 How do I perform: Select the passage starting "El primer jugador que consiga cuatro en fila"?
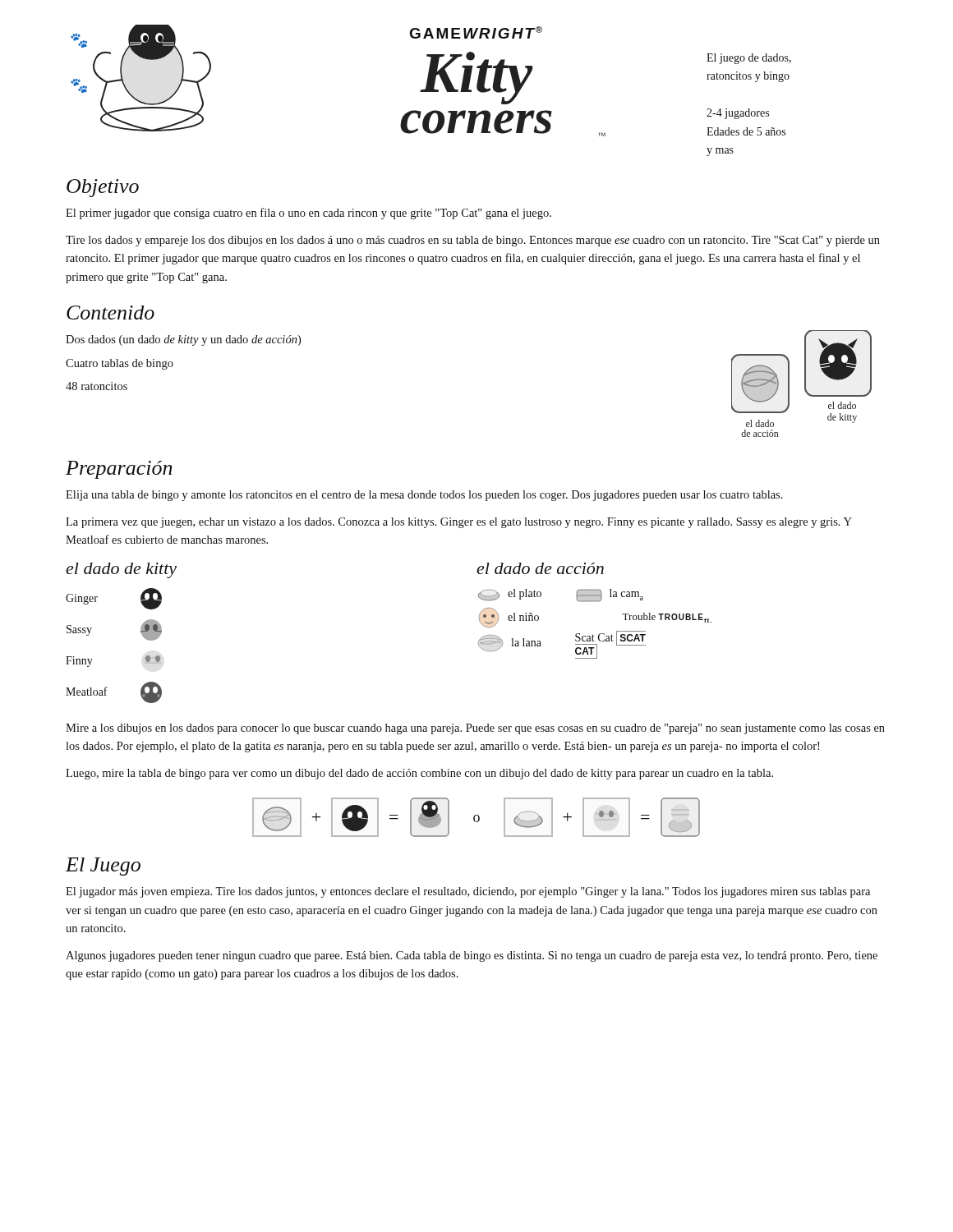click(x=309, y=213)
